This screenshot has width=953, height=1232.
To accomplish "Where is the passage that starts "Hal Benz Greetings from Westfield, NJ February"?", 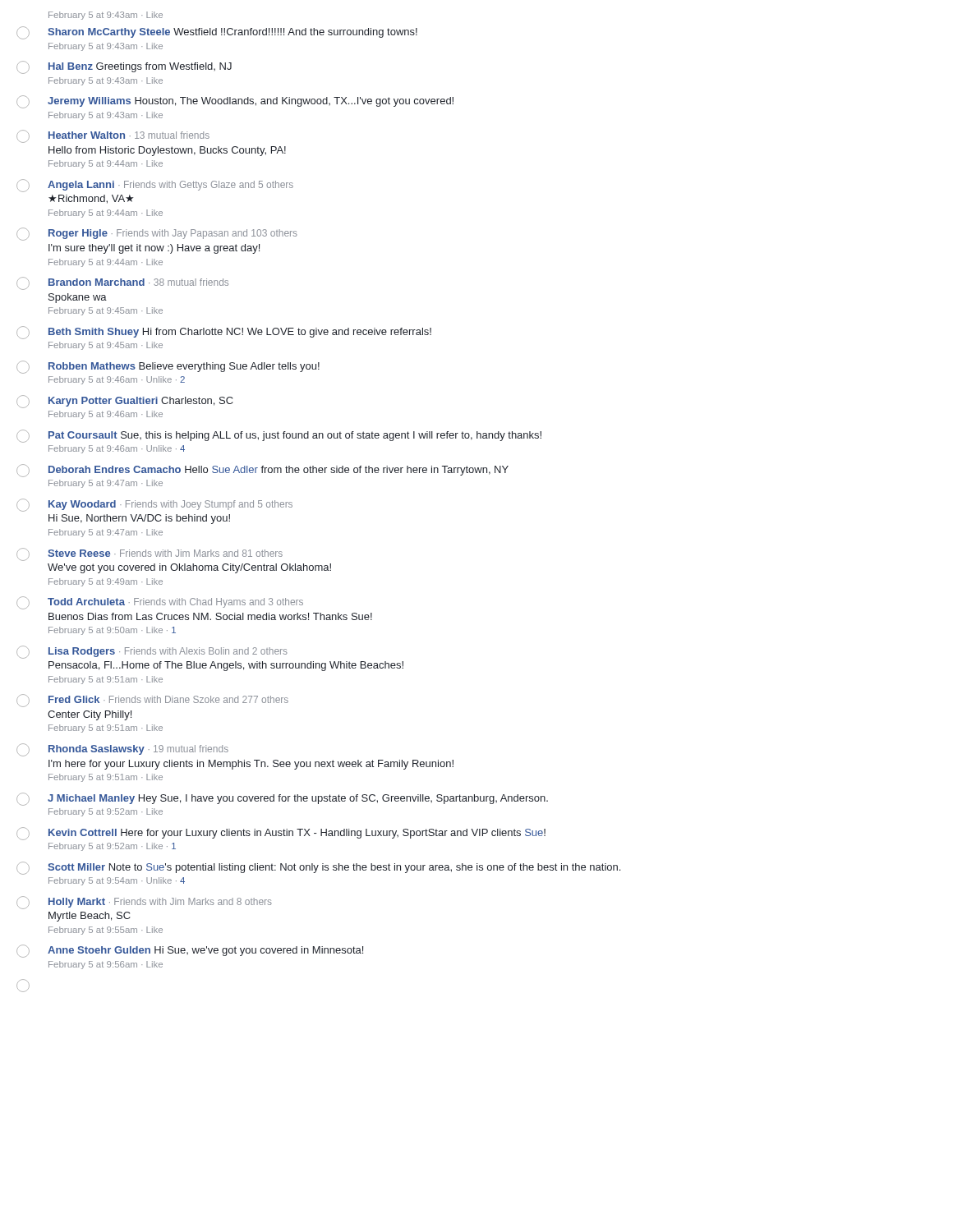I will point(124,67).
